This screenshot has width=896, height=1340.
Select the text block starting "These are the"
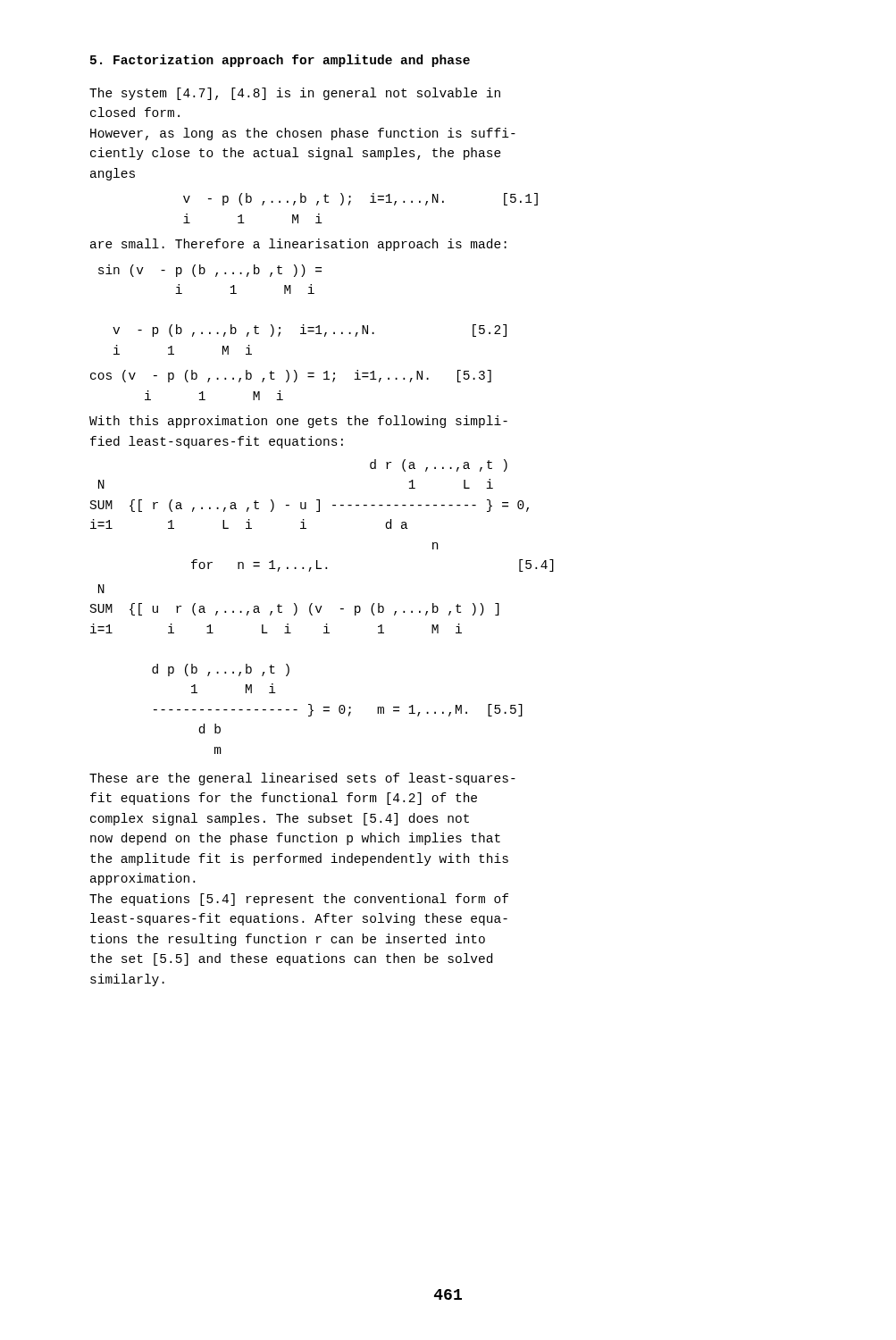tap(302, 779)
